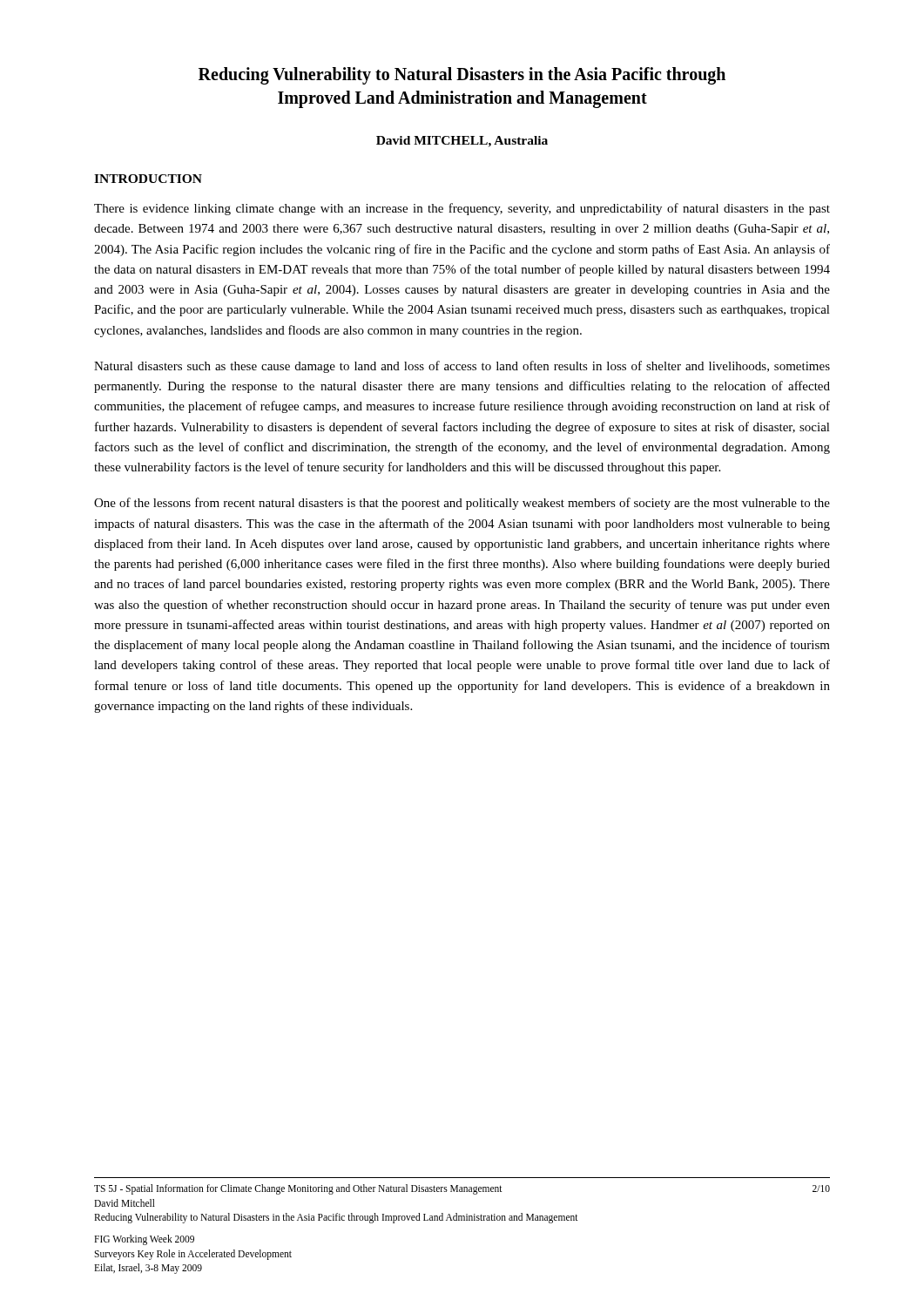
Task: Click a section header
Action: [x=148, y=178]
